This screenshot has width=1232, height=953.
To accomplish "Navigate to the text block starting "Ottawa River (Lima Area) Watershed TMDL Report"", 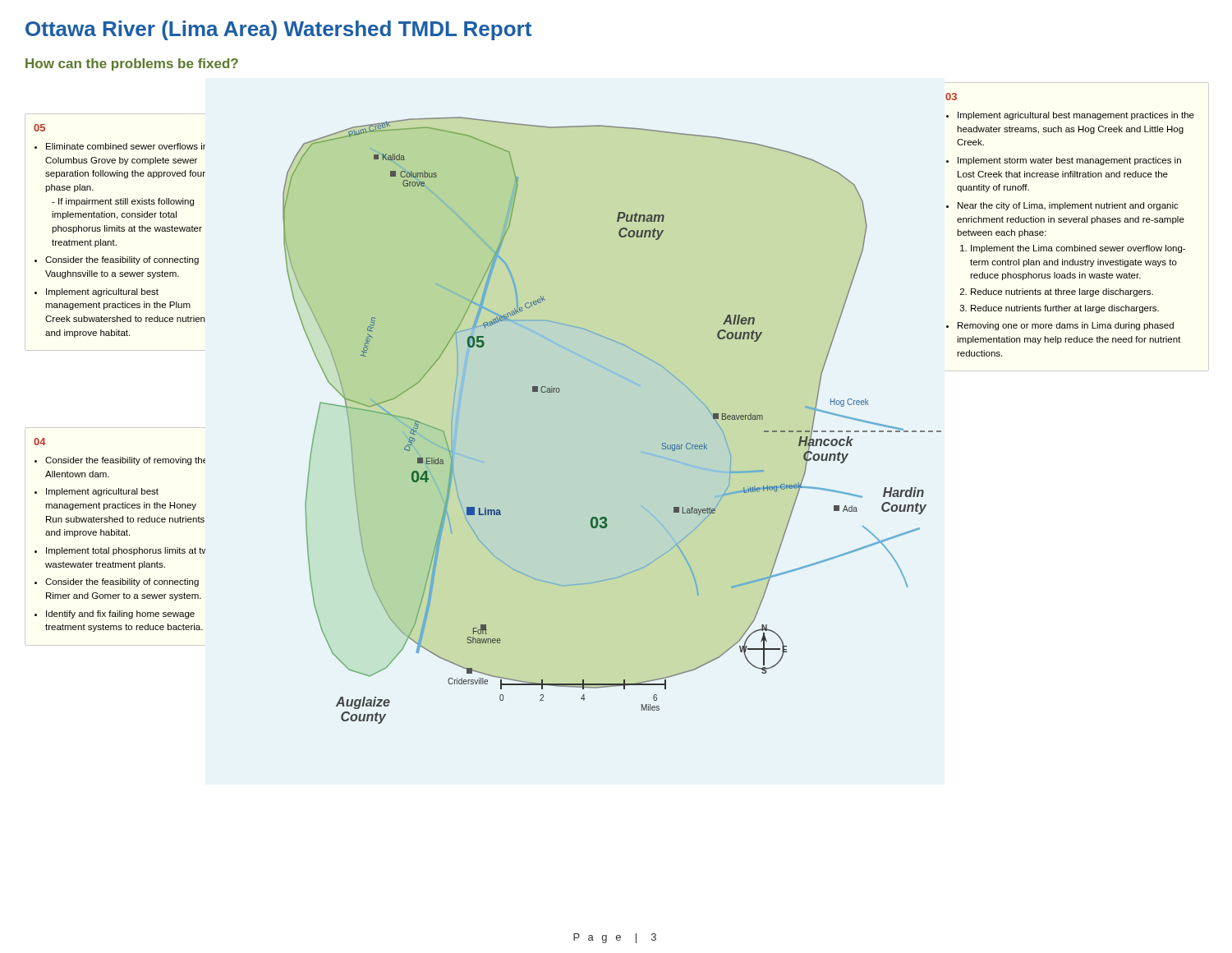I will 278,29.
